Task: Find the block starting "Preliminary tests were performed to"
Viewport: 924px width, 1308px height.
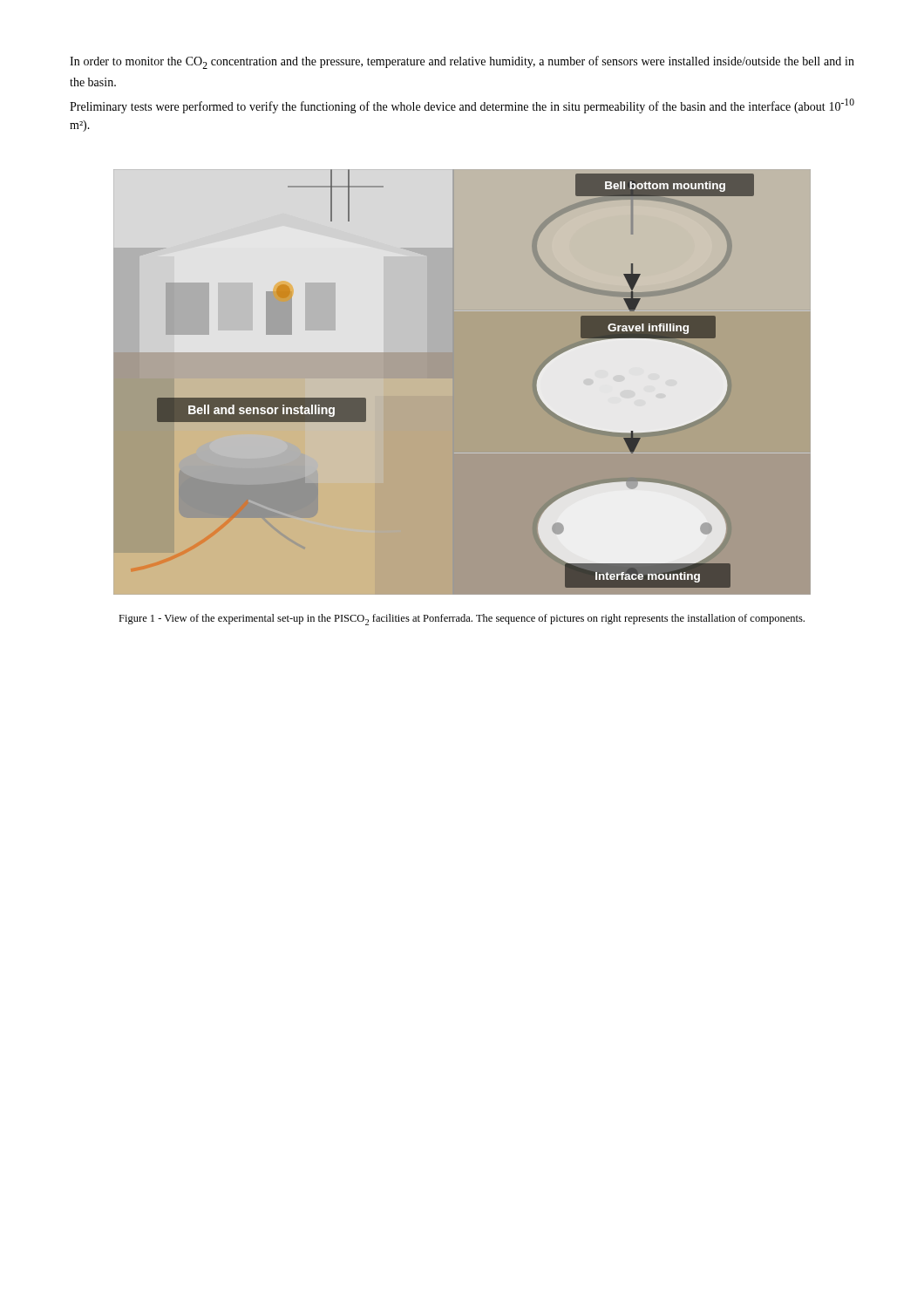Action: coord(462,114)
